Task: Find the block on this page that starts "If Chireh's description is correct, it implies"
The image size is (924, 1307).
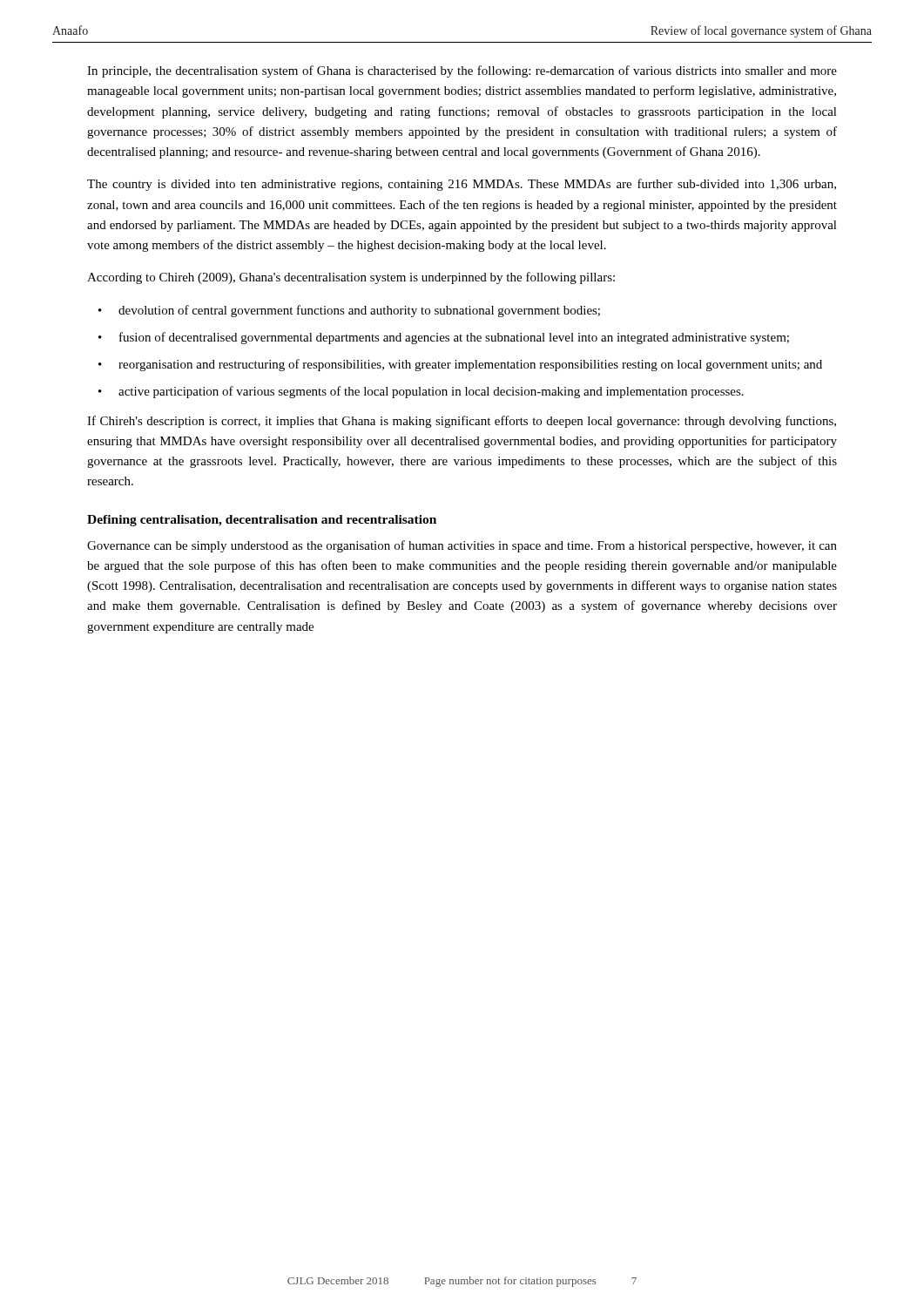Action: 462,451
